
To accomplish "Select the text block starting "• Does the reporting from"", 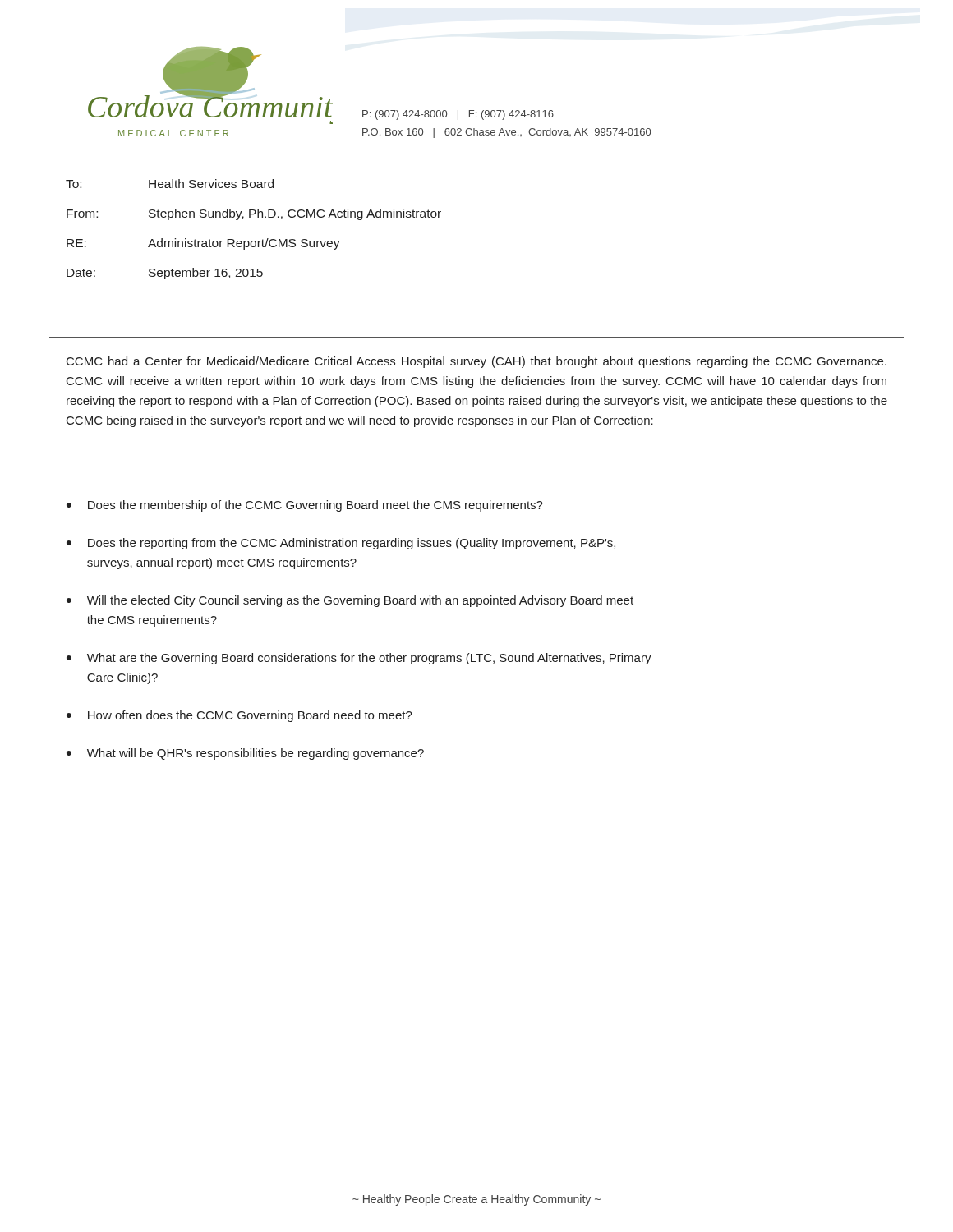I will (x=341, y=553).
